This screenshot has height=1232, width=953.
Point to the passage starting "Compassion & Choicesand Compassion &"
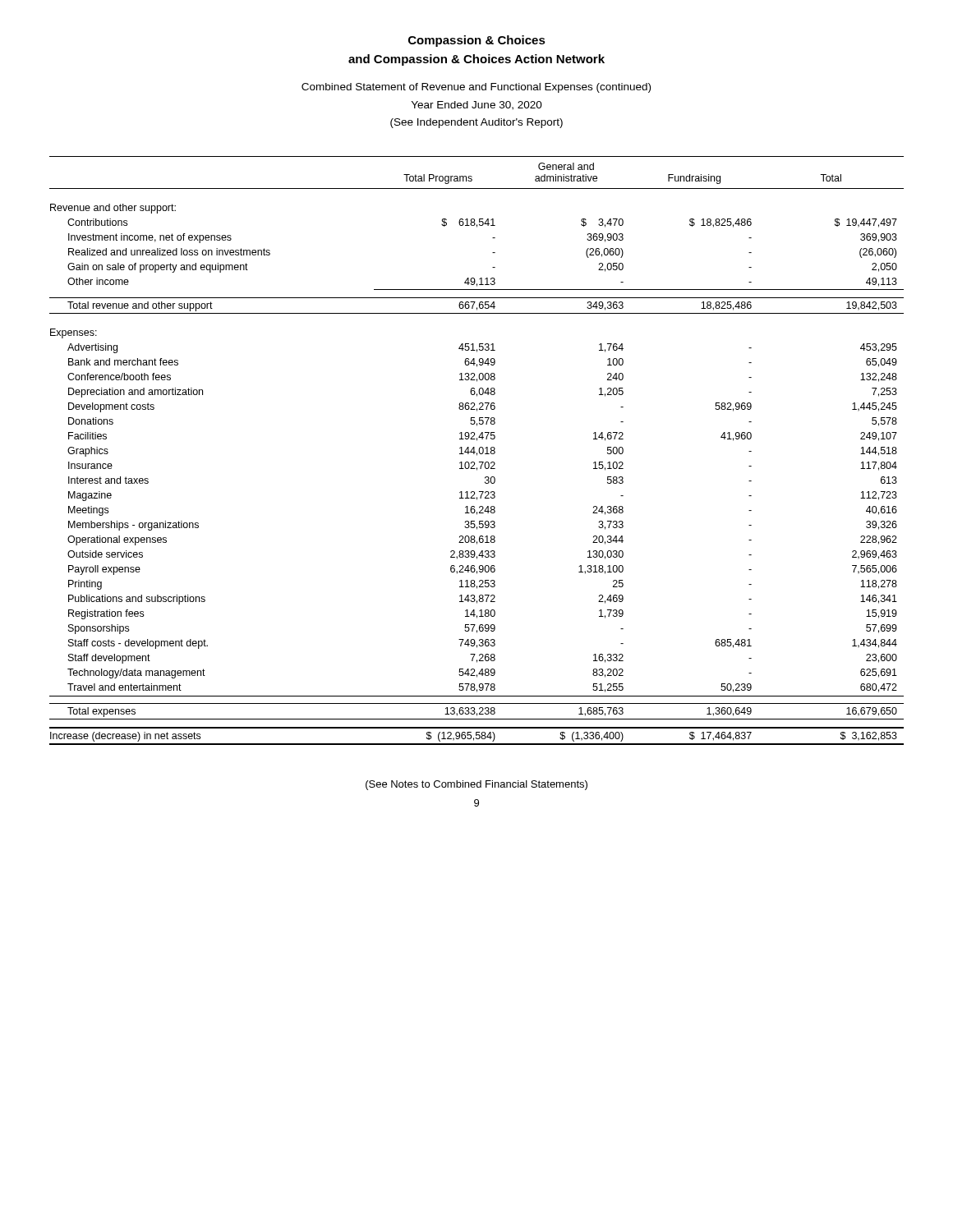coord(476,50)
